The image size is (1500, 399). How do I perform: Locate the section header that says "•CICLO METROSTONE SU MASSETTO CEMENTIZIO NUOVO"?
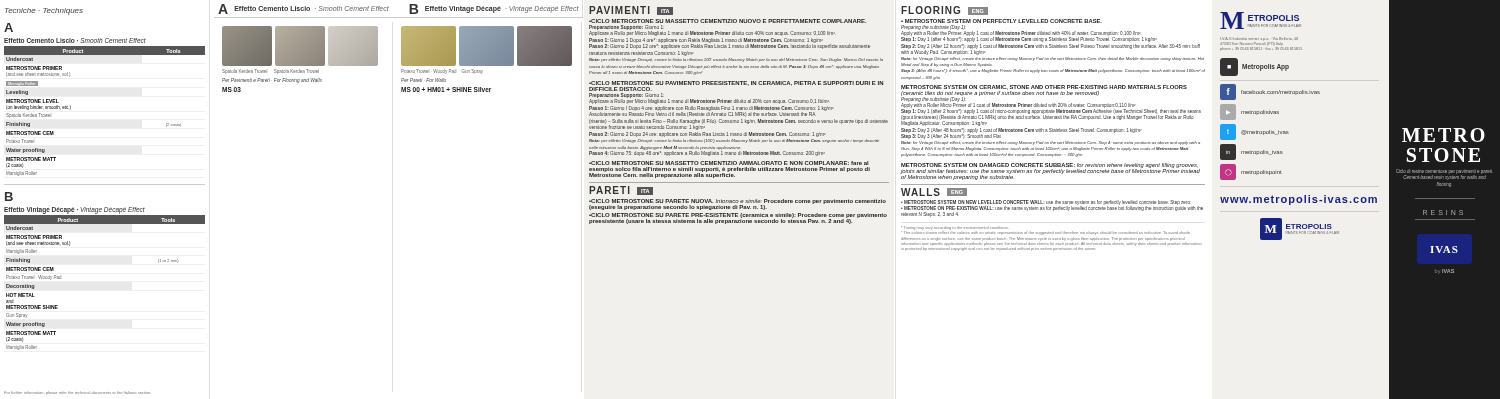click(x=728, y=21)
